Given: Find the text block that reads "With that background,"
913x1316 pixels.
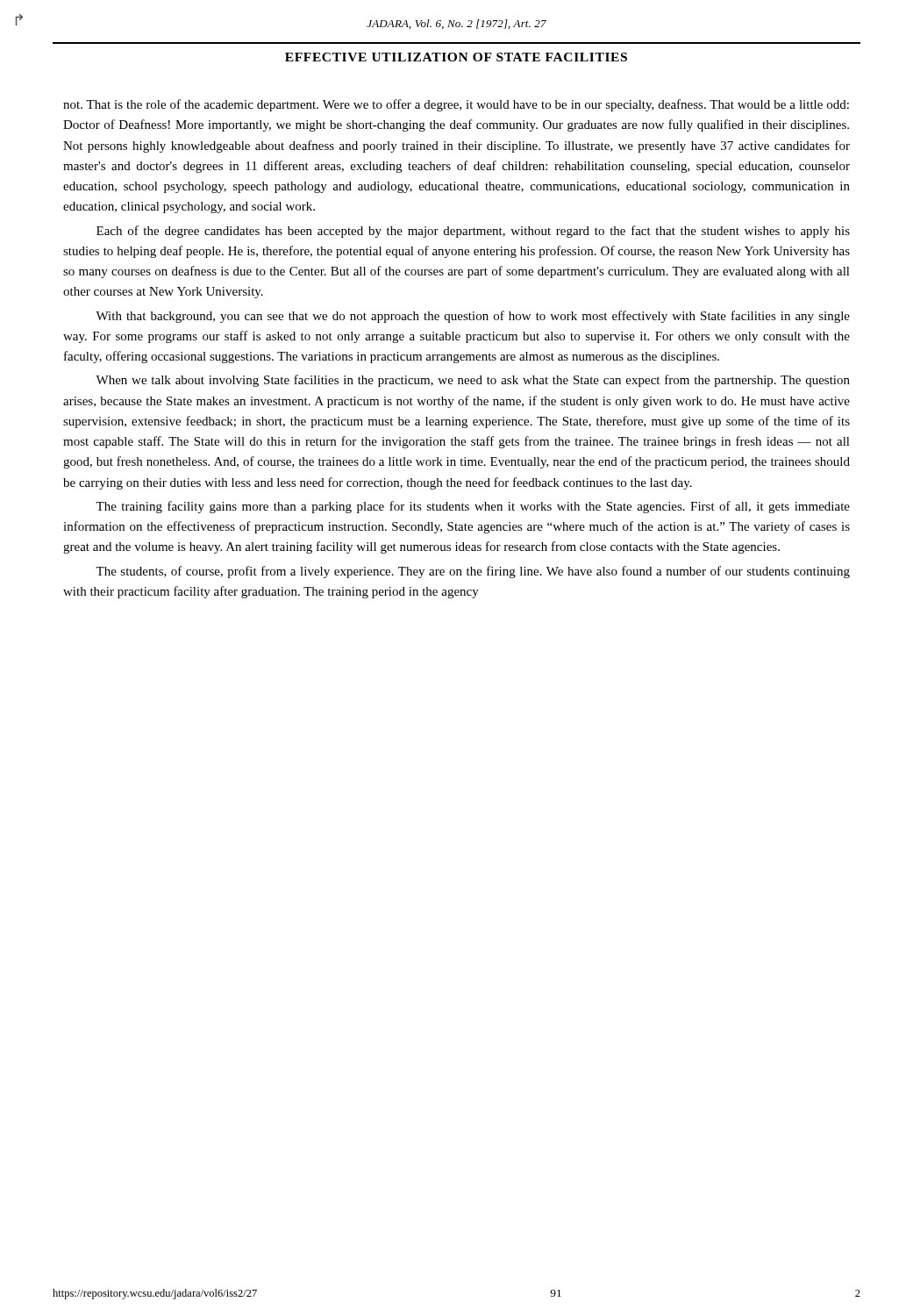Looking at the screenshot, I should 456,336.
